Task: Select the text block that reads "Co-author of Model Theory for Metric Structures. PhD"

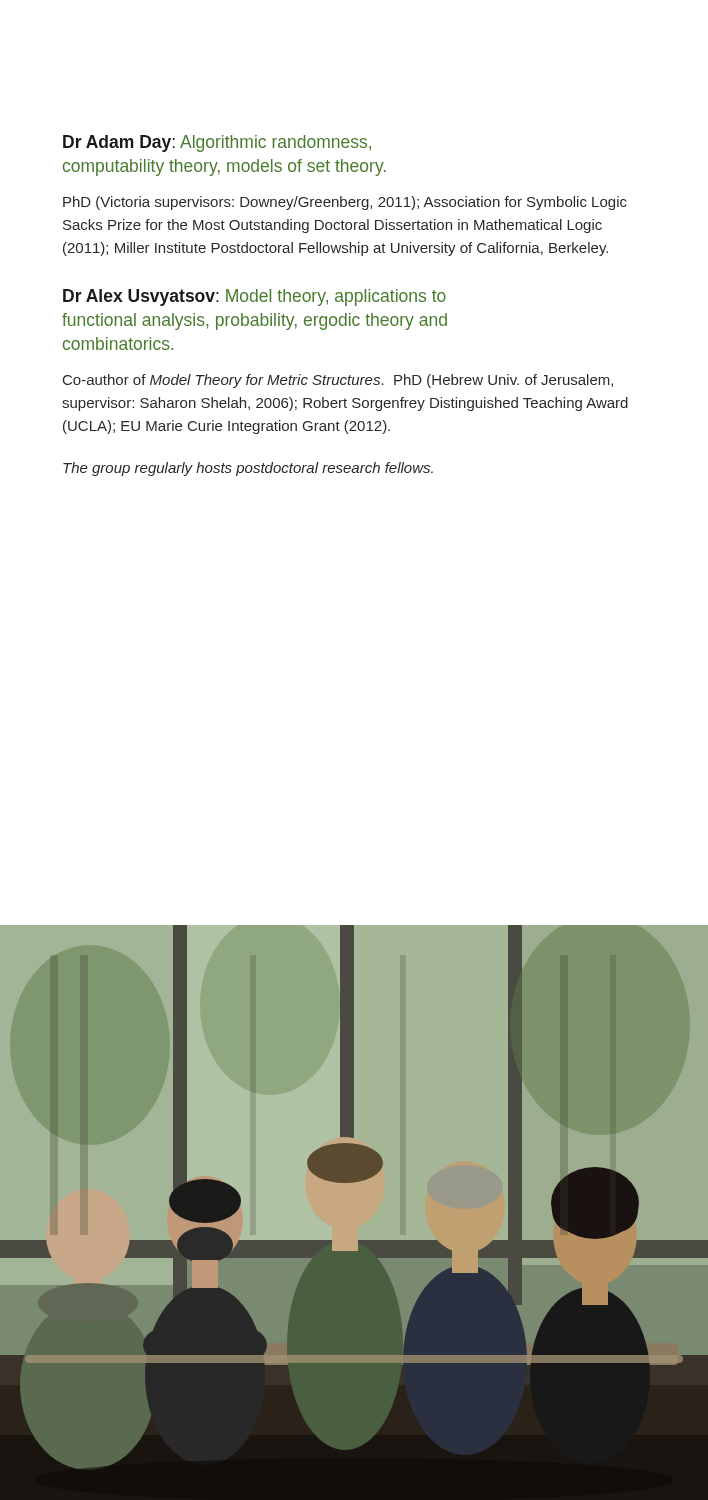Action: (345, 402)
